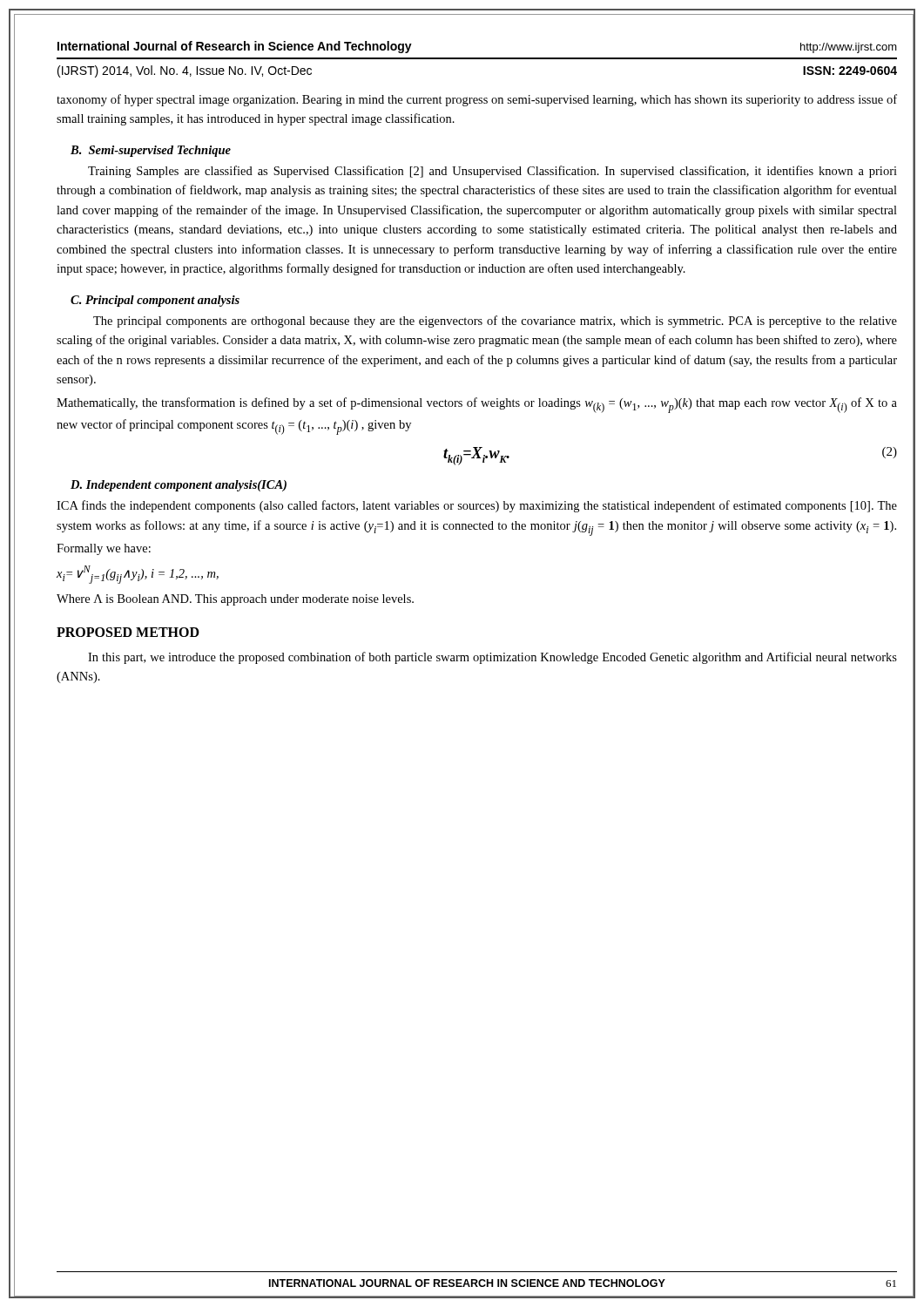The image size is (924, 1307).
Task: Find the block on this page that starts "Training Samples are classified"
Action: coord(477,220)
